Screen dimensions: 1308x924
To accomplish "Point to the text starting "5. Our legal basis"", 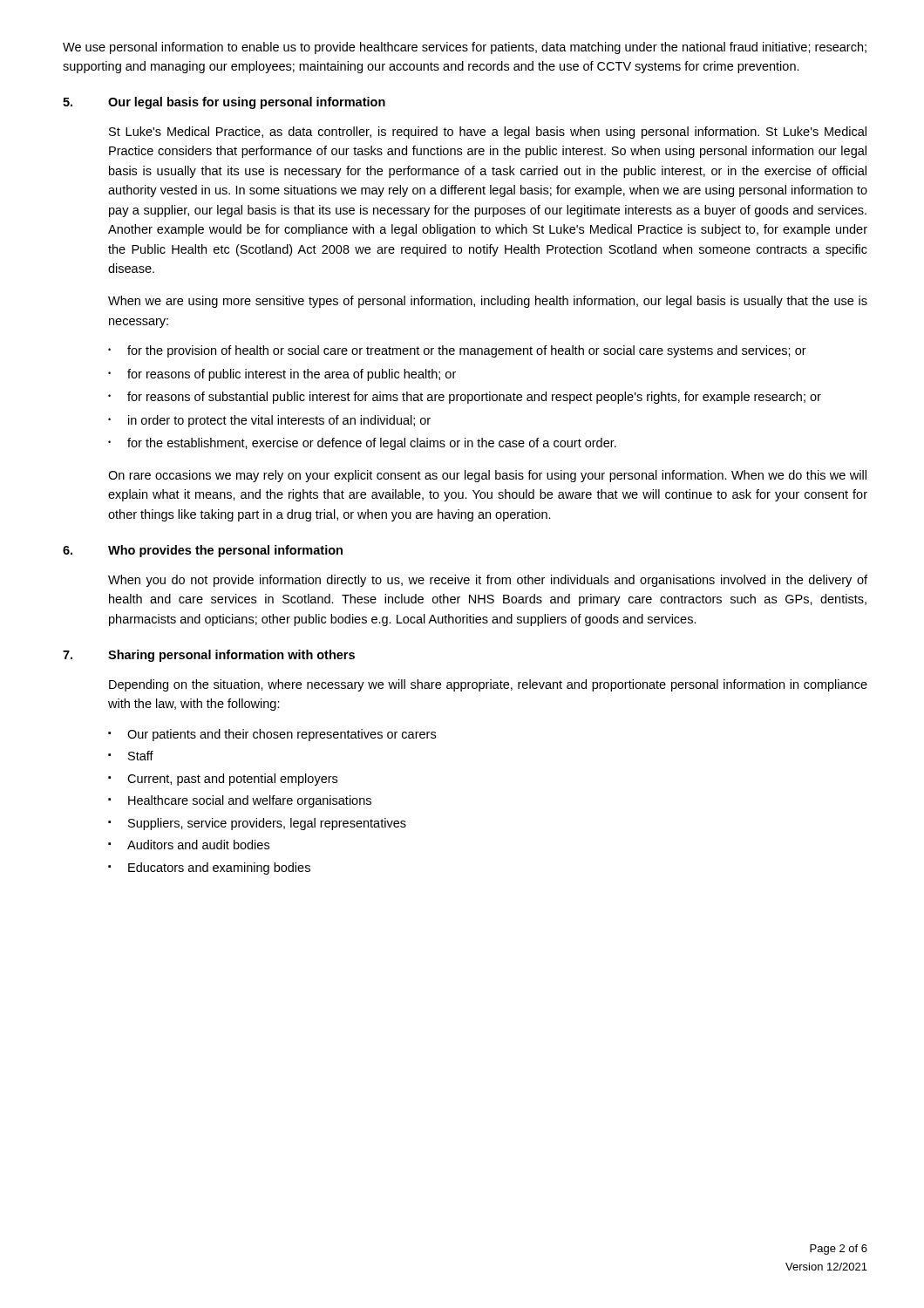I will click(x=224, y=102).
